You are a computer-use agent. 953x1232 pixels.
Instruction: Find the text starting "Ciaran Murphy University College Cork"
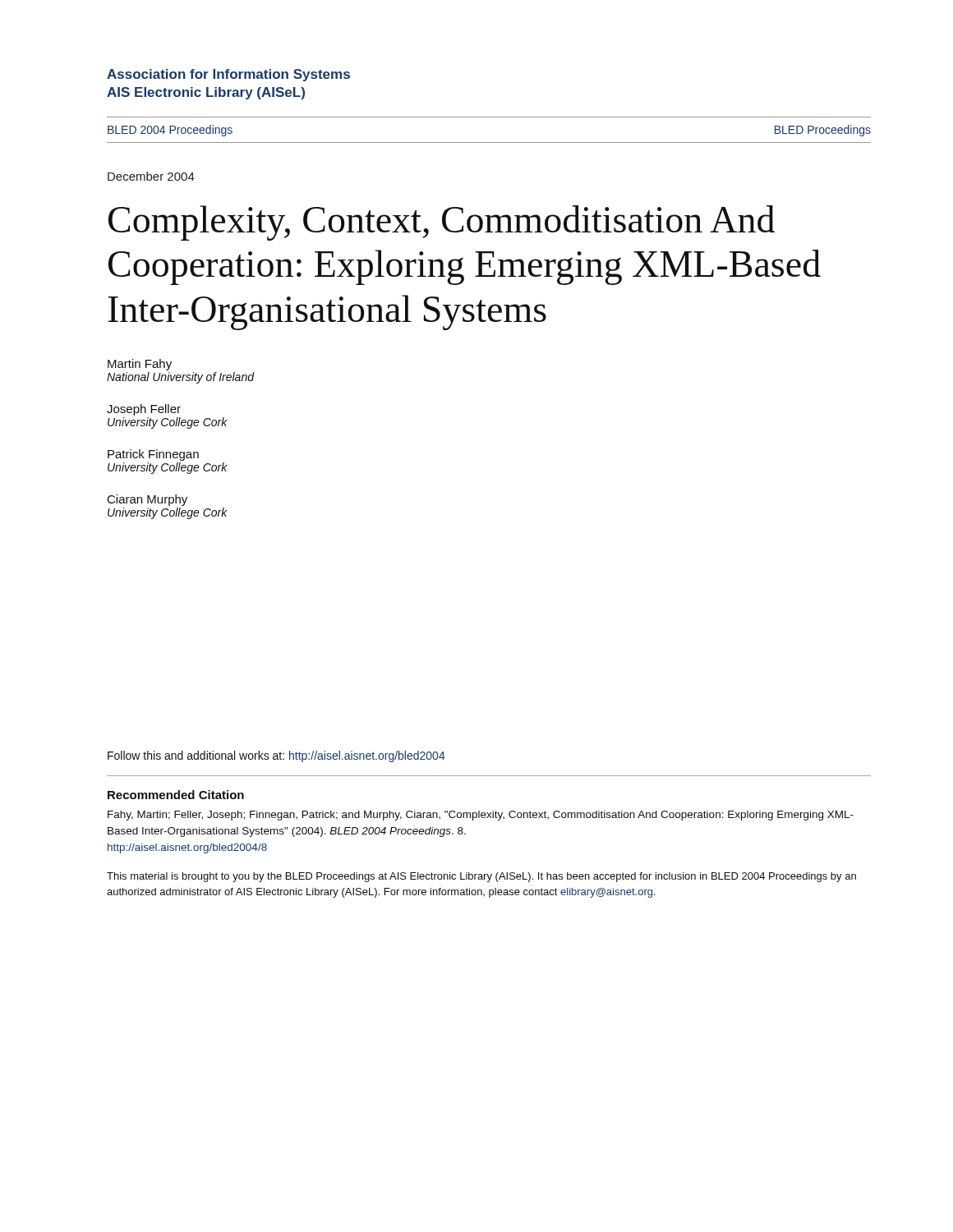pos(147,500)
